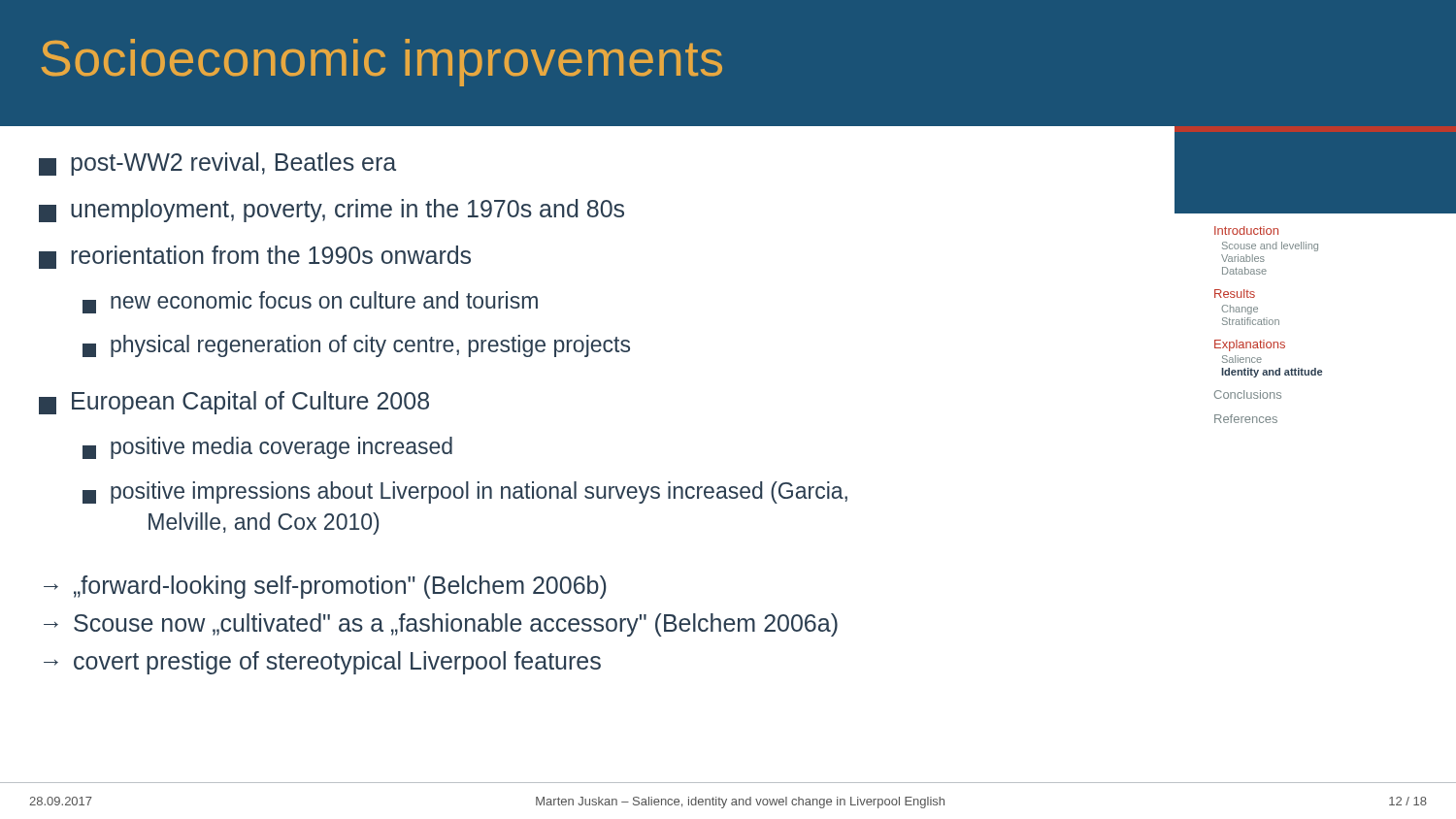This screenshot has height=819, width=1456.
Task: Point to the region starting "unemployment, poverty, crime in the"
Action: (x=332, y=212)
